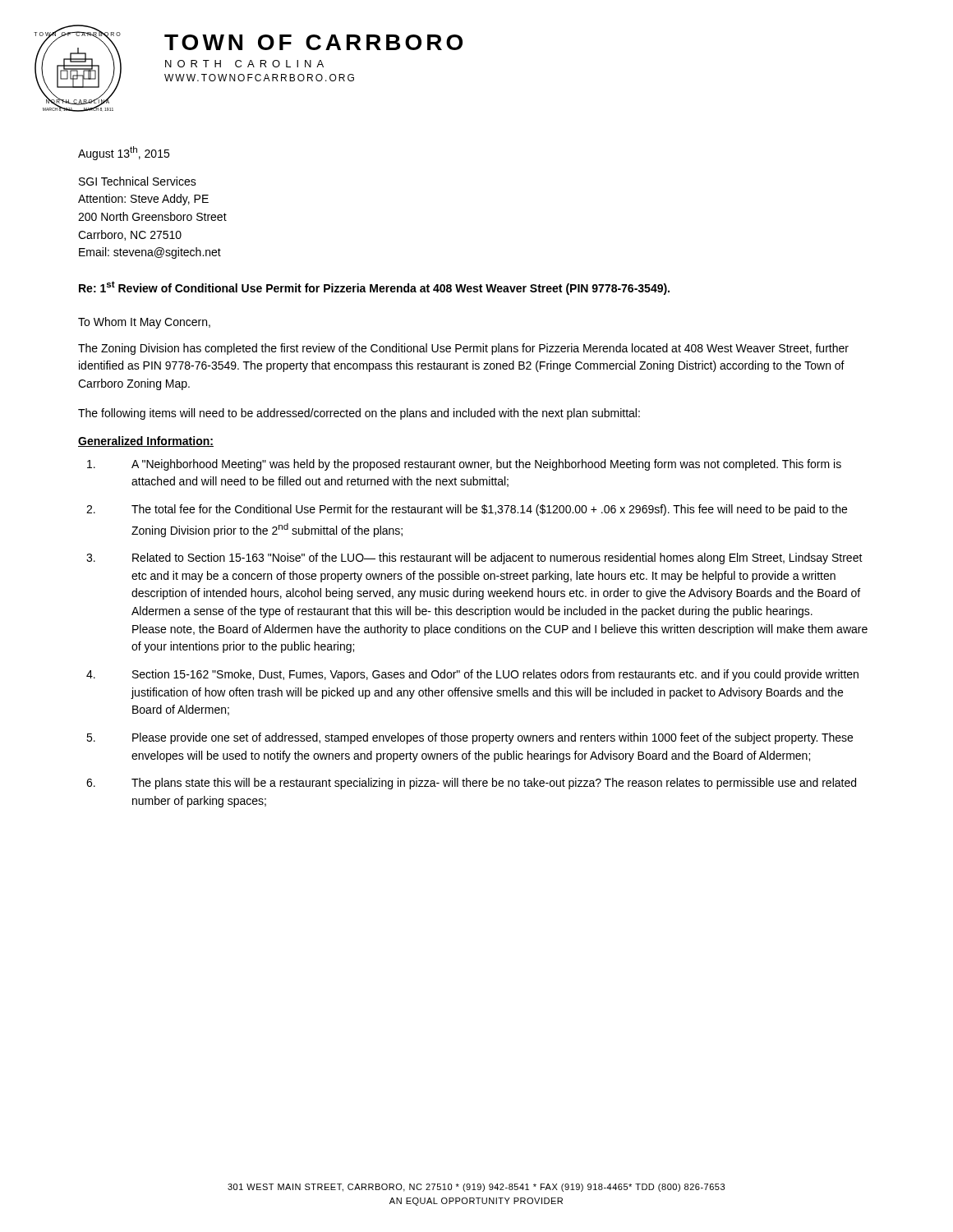The width and height of the screenshot is (953, 1232).
Task: Find the list item that reads "6. The plans state this will be"
Action: (x=476, y=793)
